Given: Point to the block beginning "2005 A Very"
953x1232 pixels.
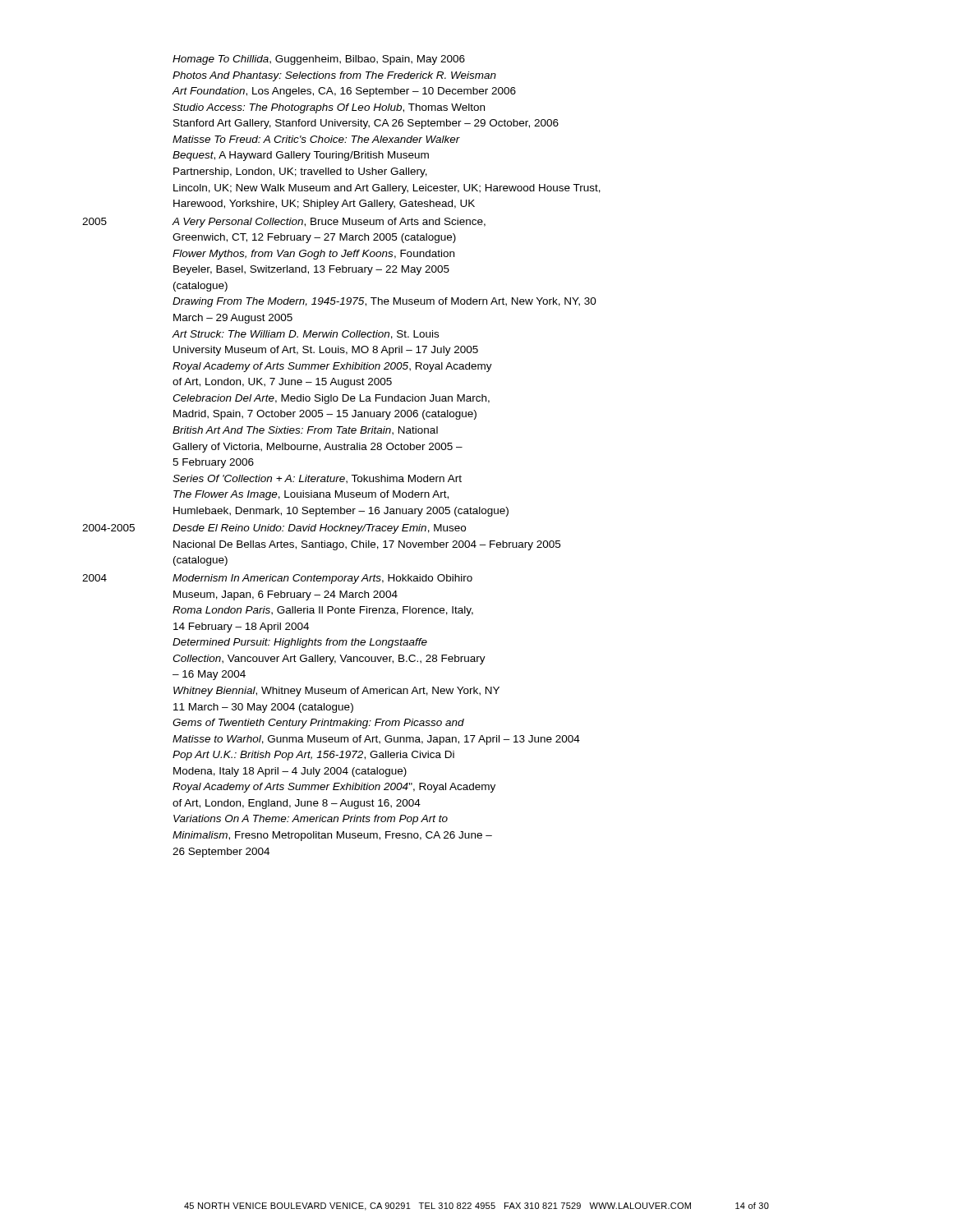Looking at the screenshot, I should (x=485, y=366).
